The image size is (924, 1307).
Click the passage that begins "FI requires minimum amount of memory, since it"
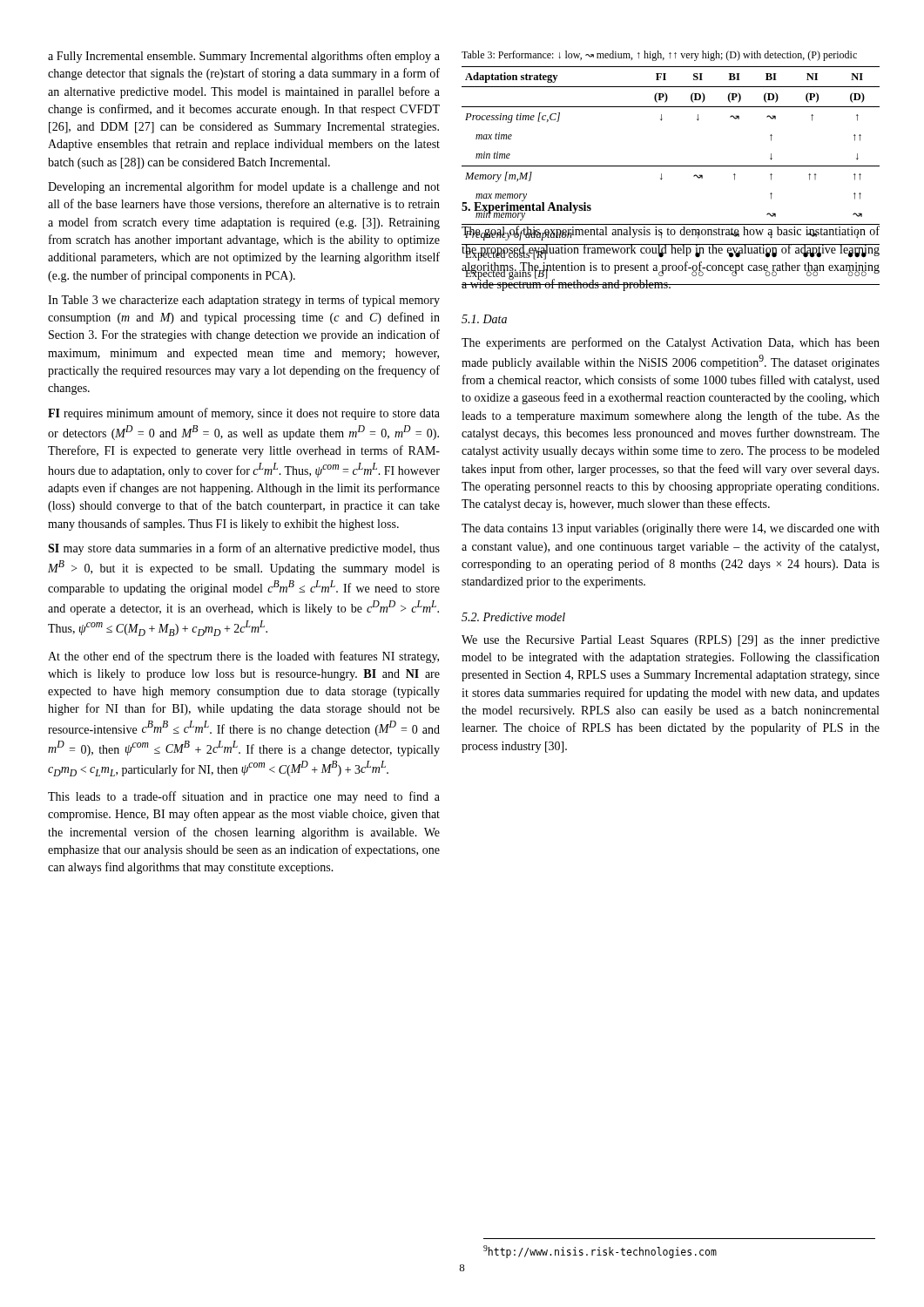[x=244, y=469]
